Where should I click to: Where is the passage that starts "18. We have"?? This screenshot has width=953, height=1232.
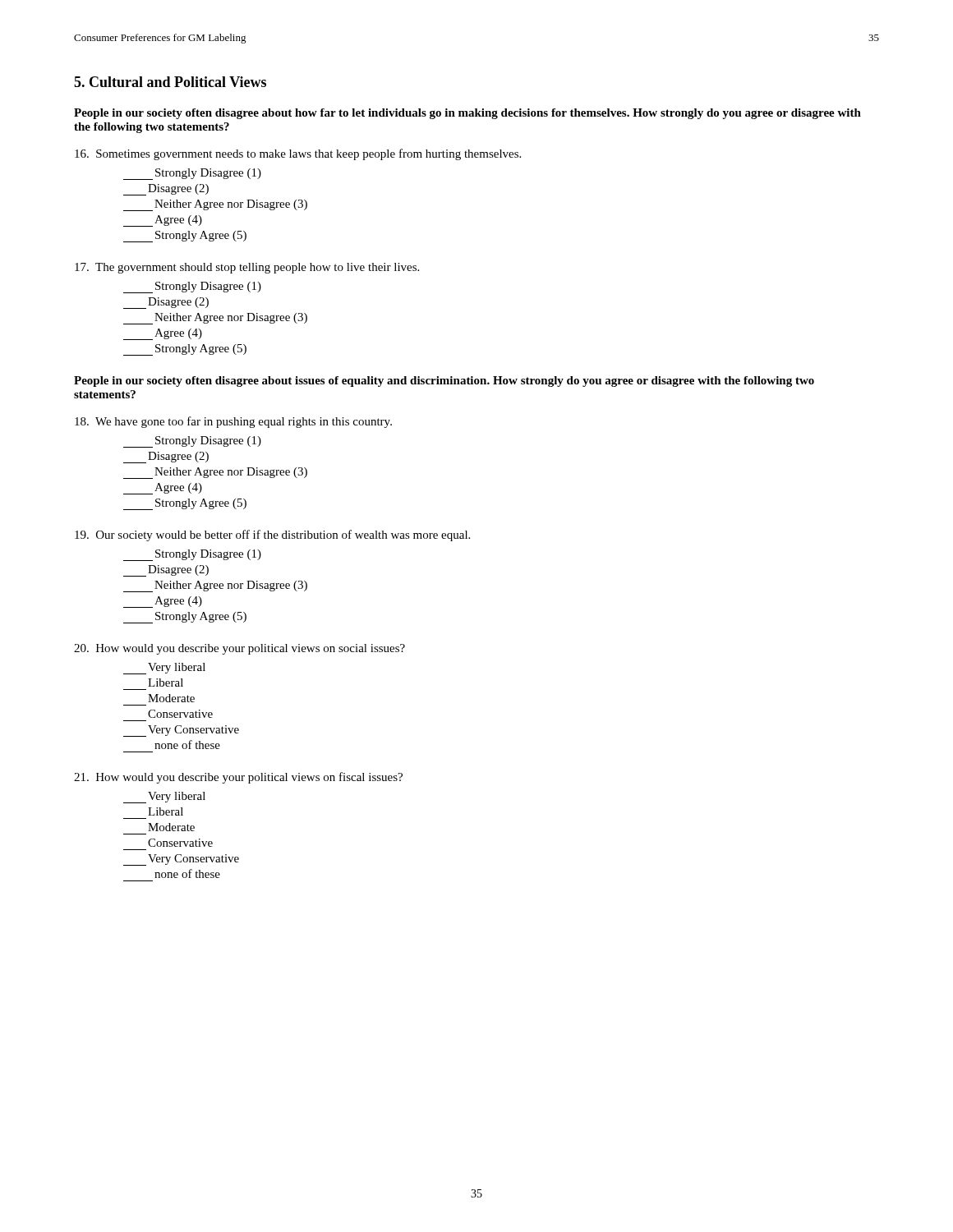tap(233, 422)
